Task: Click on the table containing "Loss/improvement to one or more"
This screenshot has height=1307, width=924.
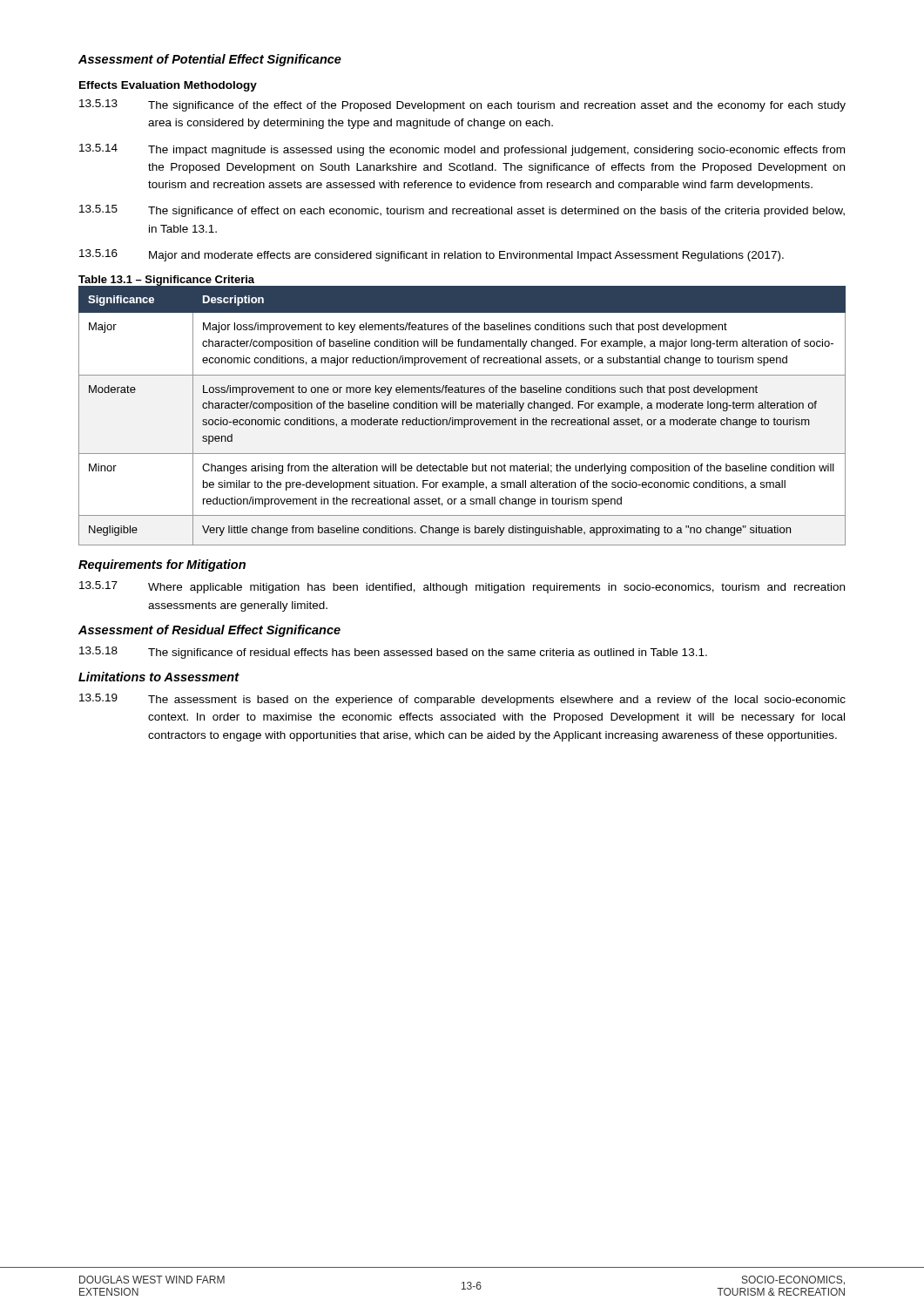Action: tap(462, 416)
